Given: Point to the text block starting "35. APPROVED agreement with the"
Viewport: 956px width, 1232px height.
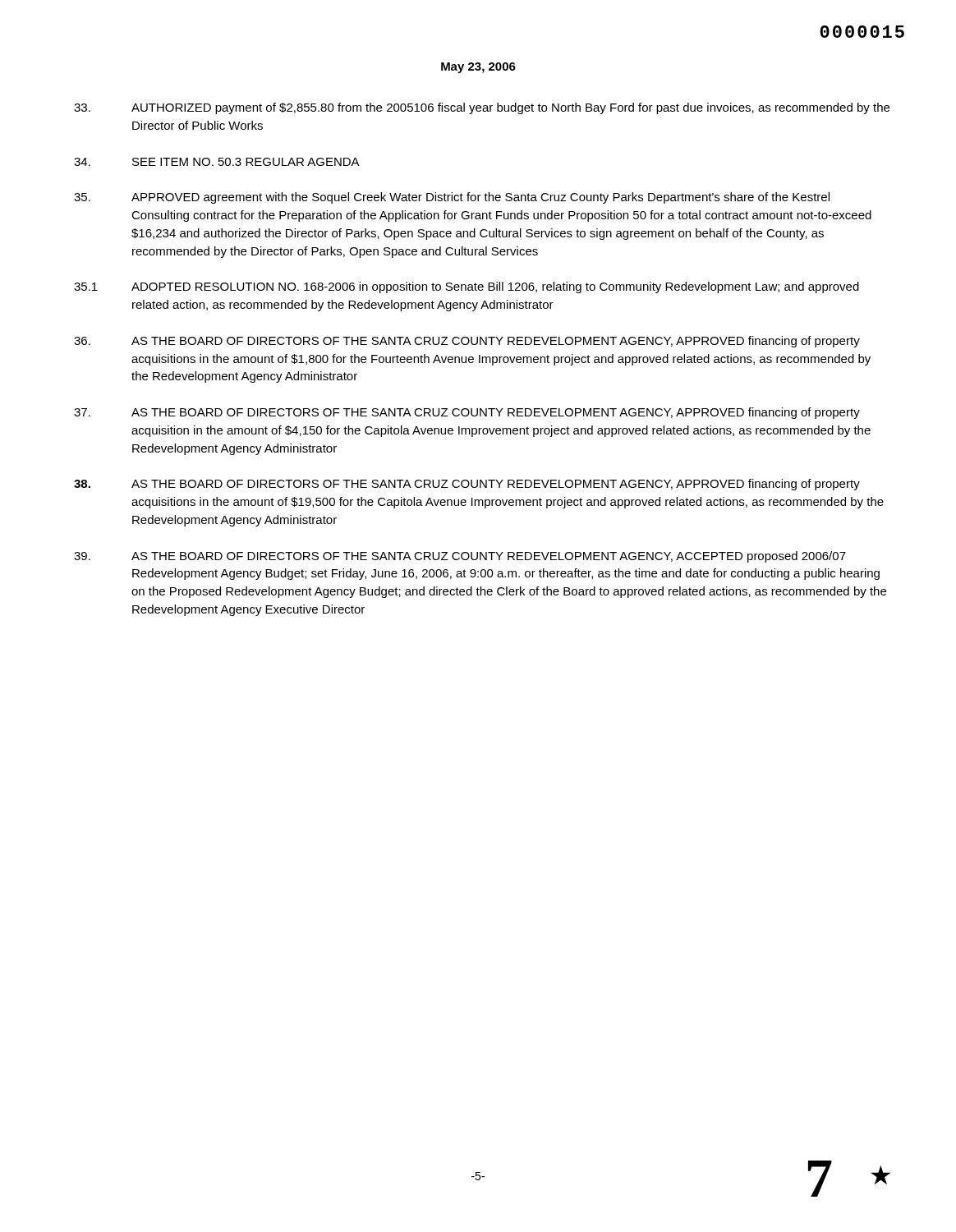Looking at the screenshot, I should (x=482, y=224).
